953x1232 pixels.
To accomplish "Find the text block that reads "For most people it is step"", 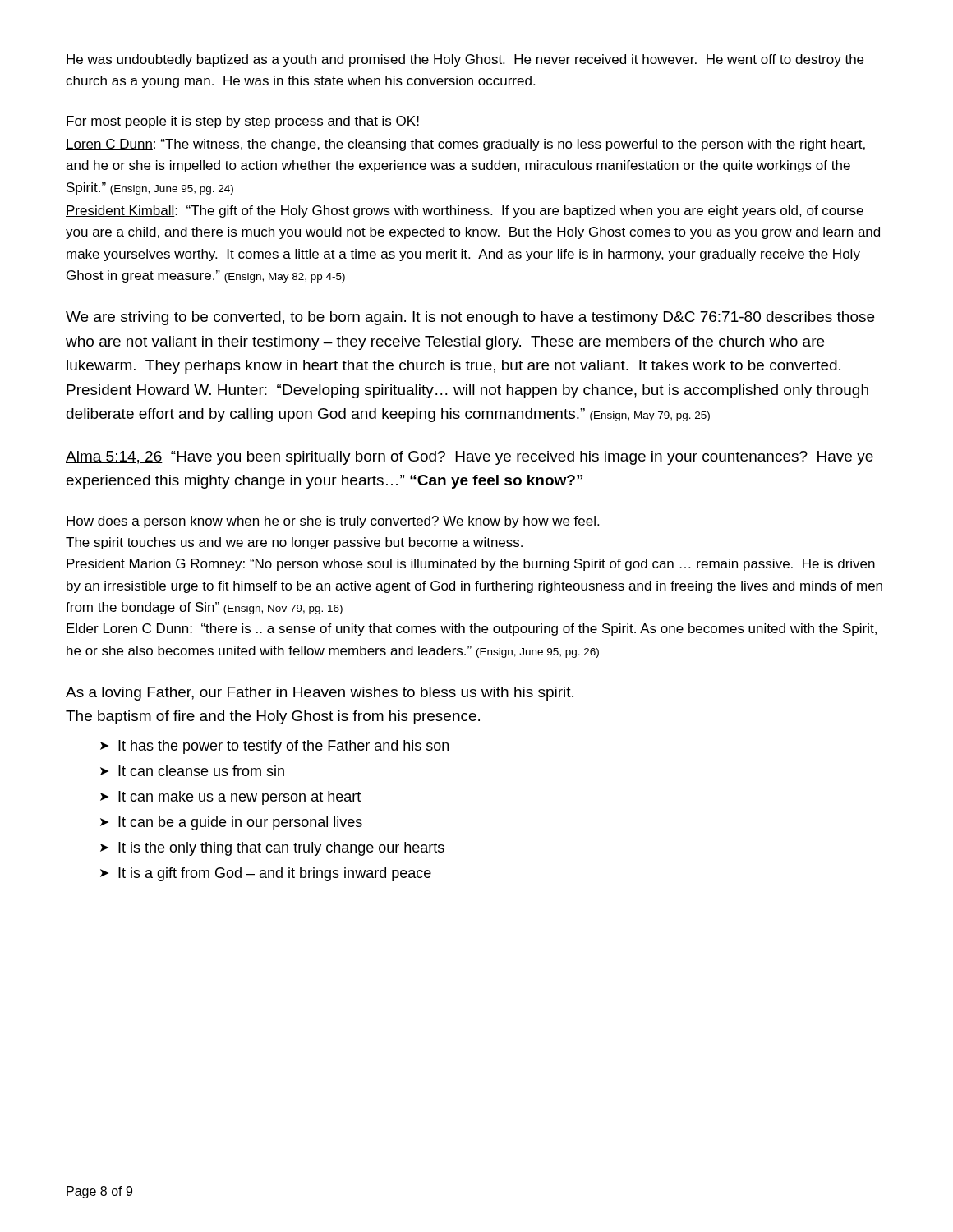I will 243,121.
